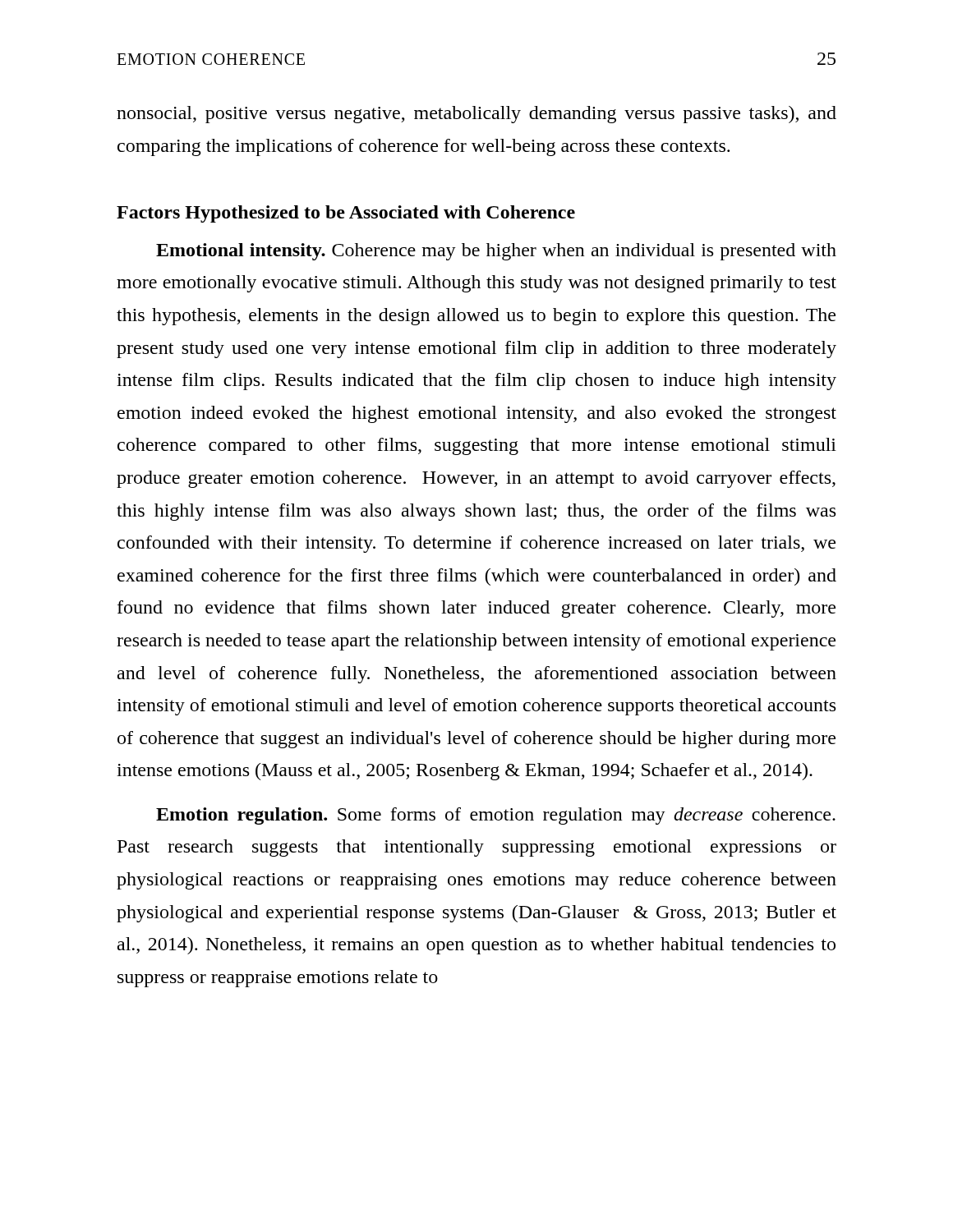Find the block on this page that starts "nonsocial, positive versus negative, metabolically demanding versus"
Viewport: 953px width, 1232px height.
click(476, 129)
